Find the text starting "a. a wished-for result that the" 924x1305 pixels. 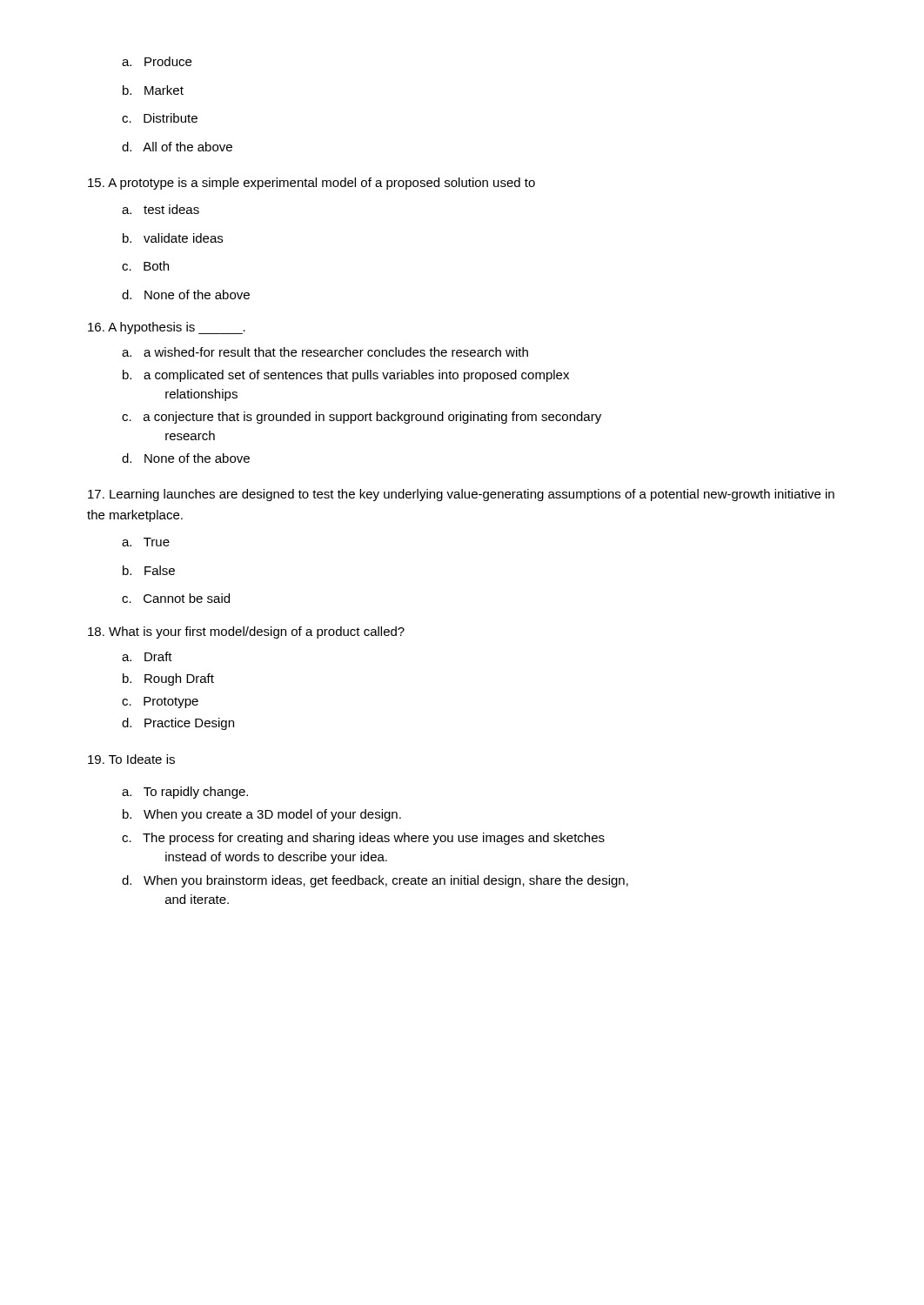tap(325, 352)
